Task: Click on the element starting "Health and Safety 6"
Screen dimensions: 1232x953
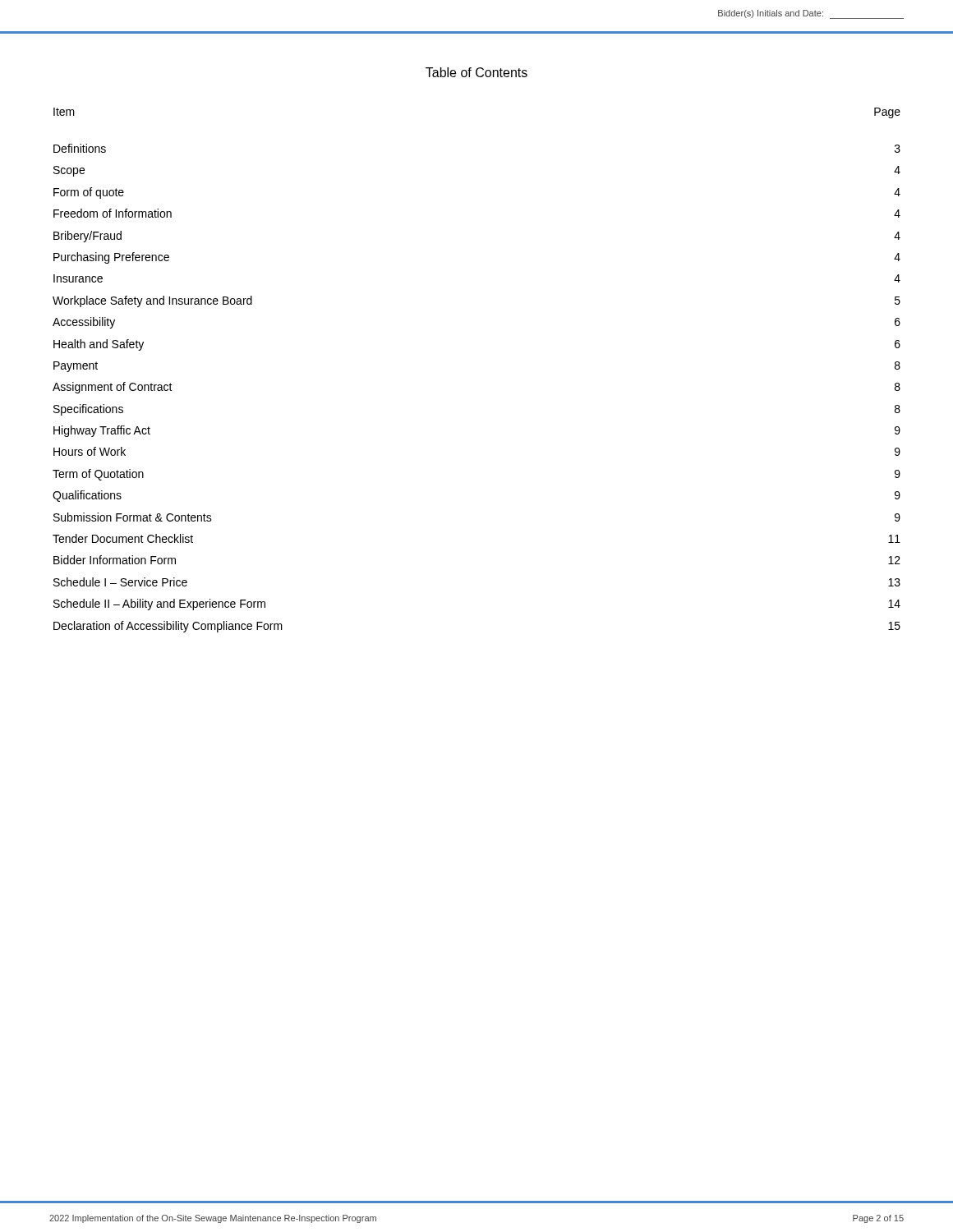Action: coord(97,345)
